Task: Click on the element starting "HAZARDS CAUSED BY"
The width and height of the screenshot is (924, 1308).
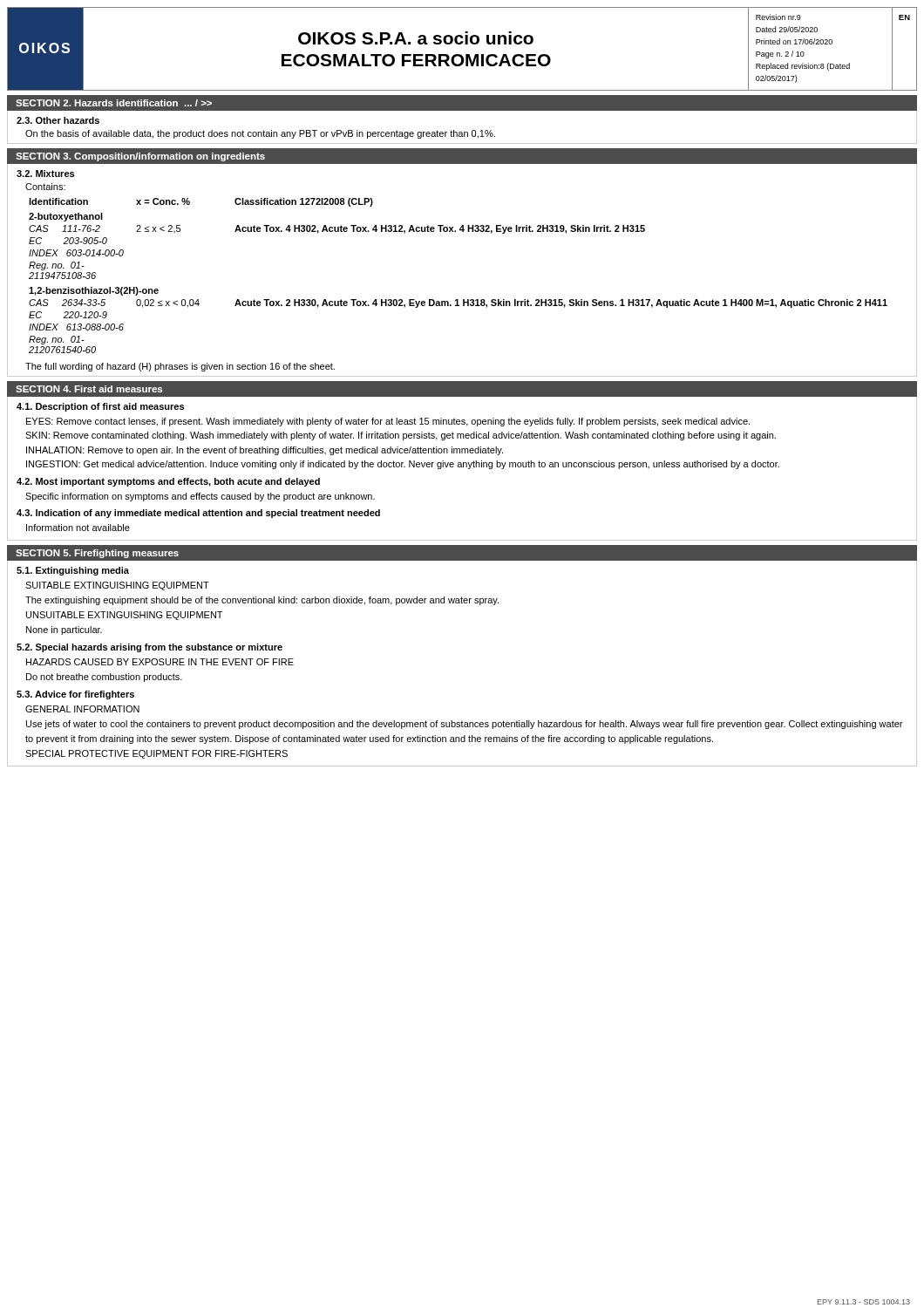Action: pos(160,669)
